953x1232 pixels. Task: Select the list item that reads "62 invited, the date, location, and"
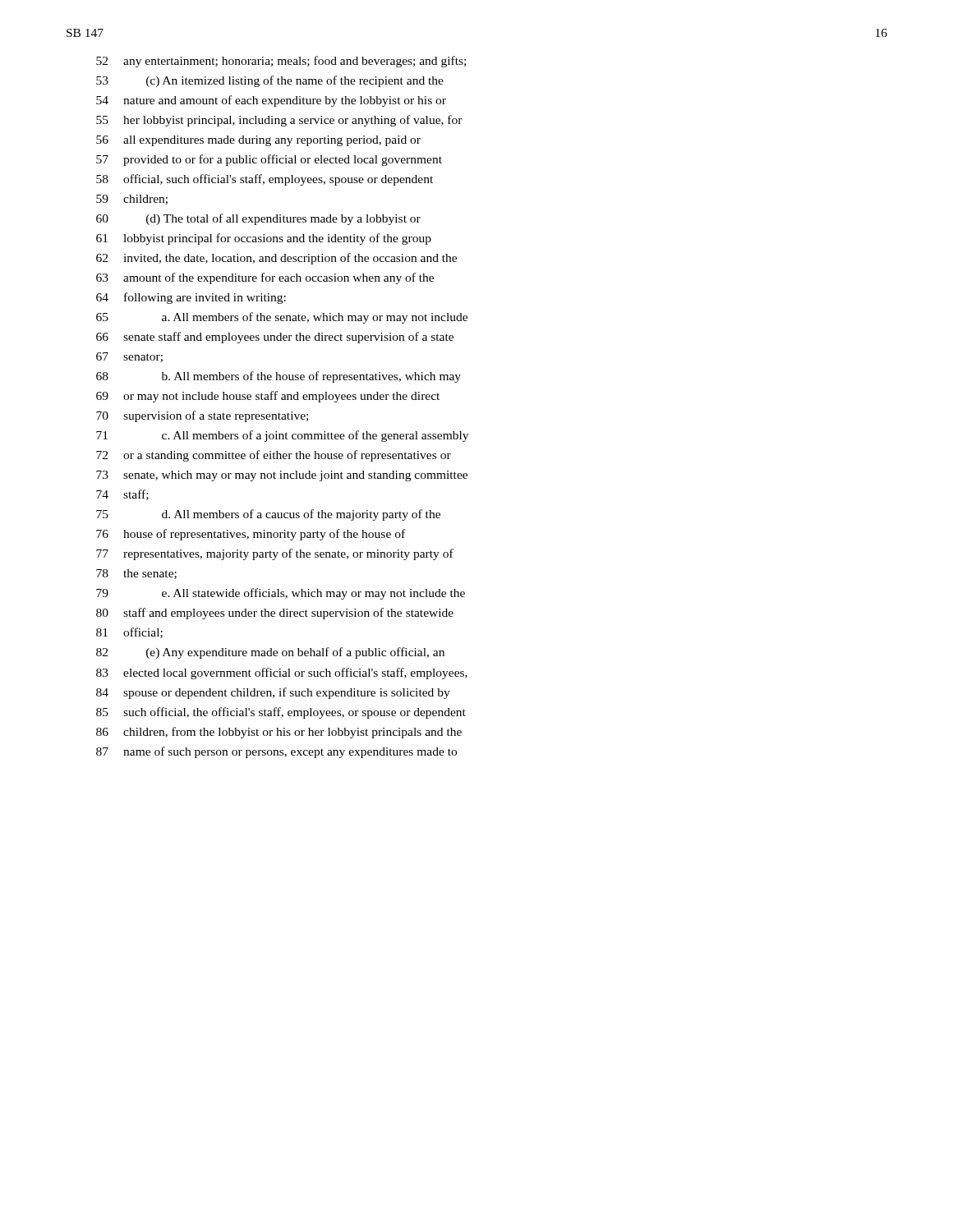(276, 259)
